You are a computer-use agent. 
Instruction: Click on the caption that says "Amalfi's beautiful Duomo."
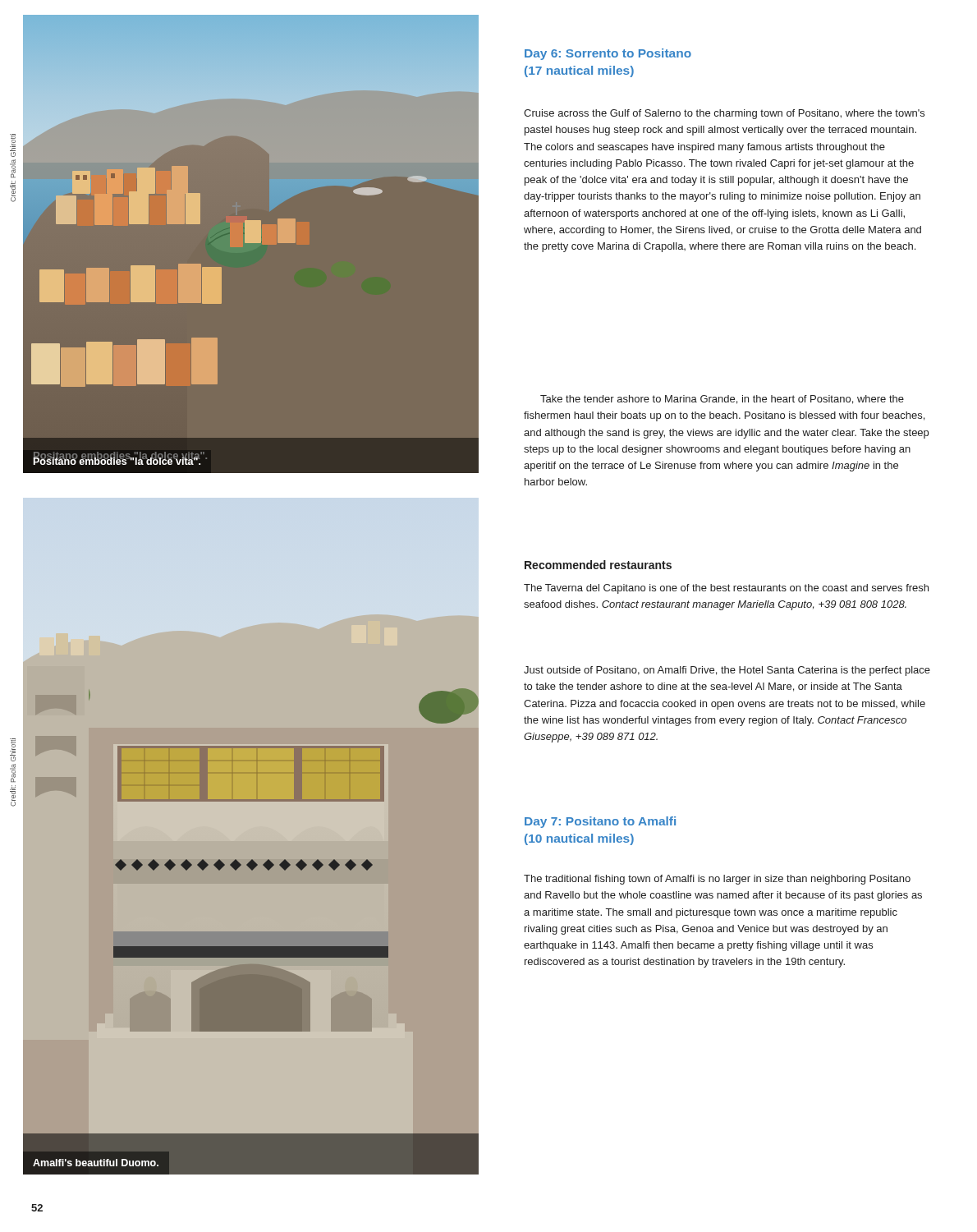tap(96, 1163)
